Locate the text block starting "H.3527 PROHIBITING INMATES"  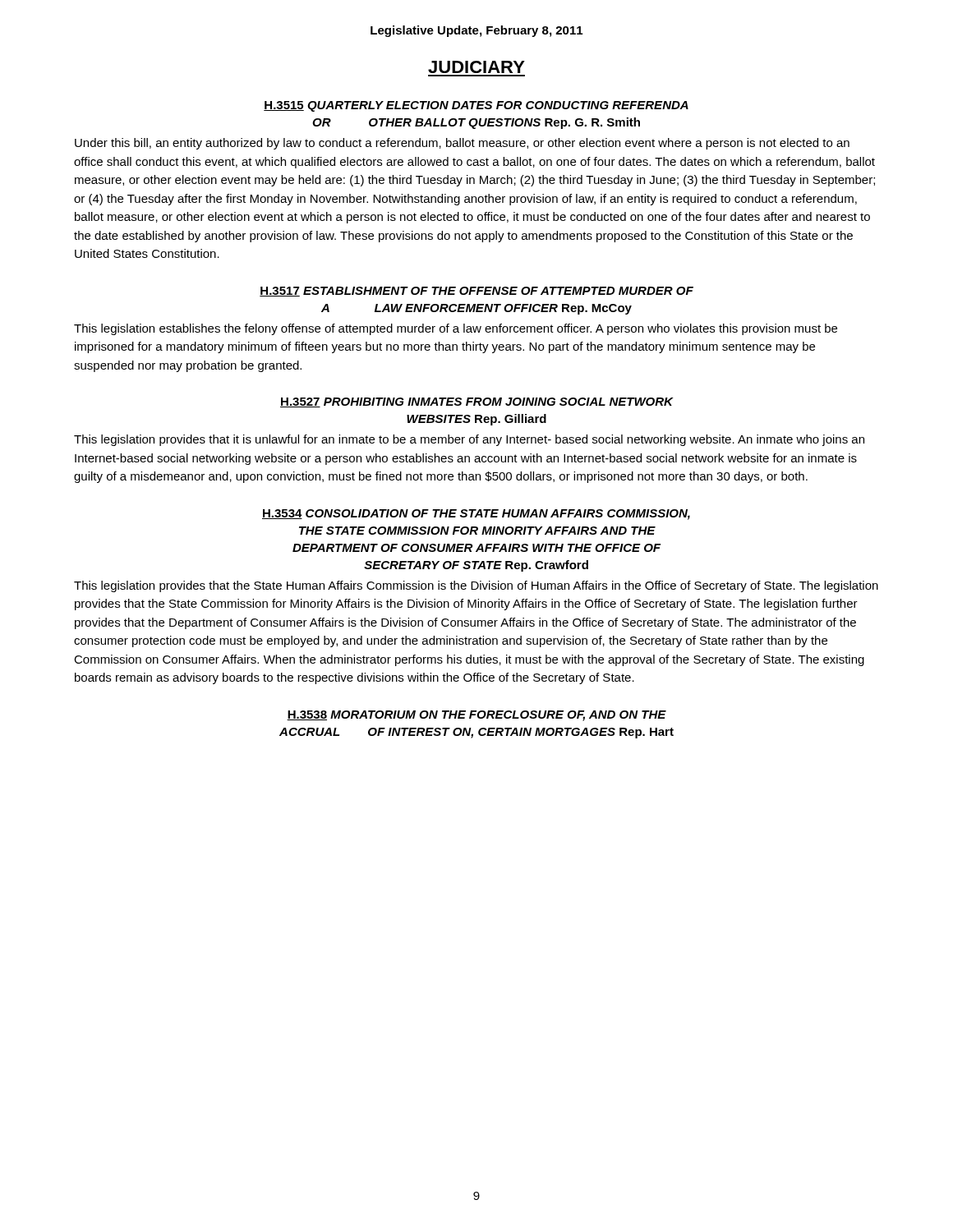point(476,410)
